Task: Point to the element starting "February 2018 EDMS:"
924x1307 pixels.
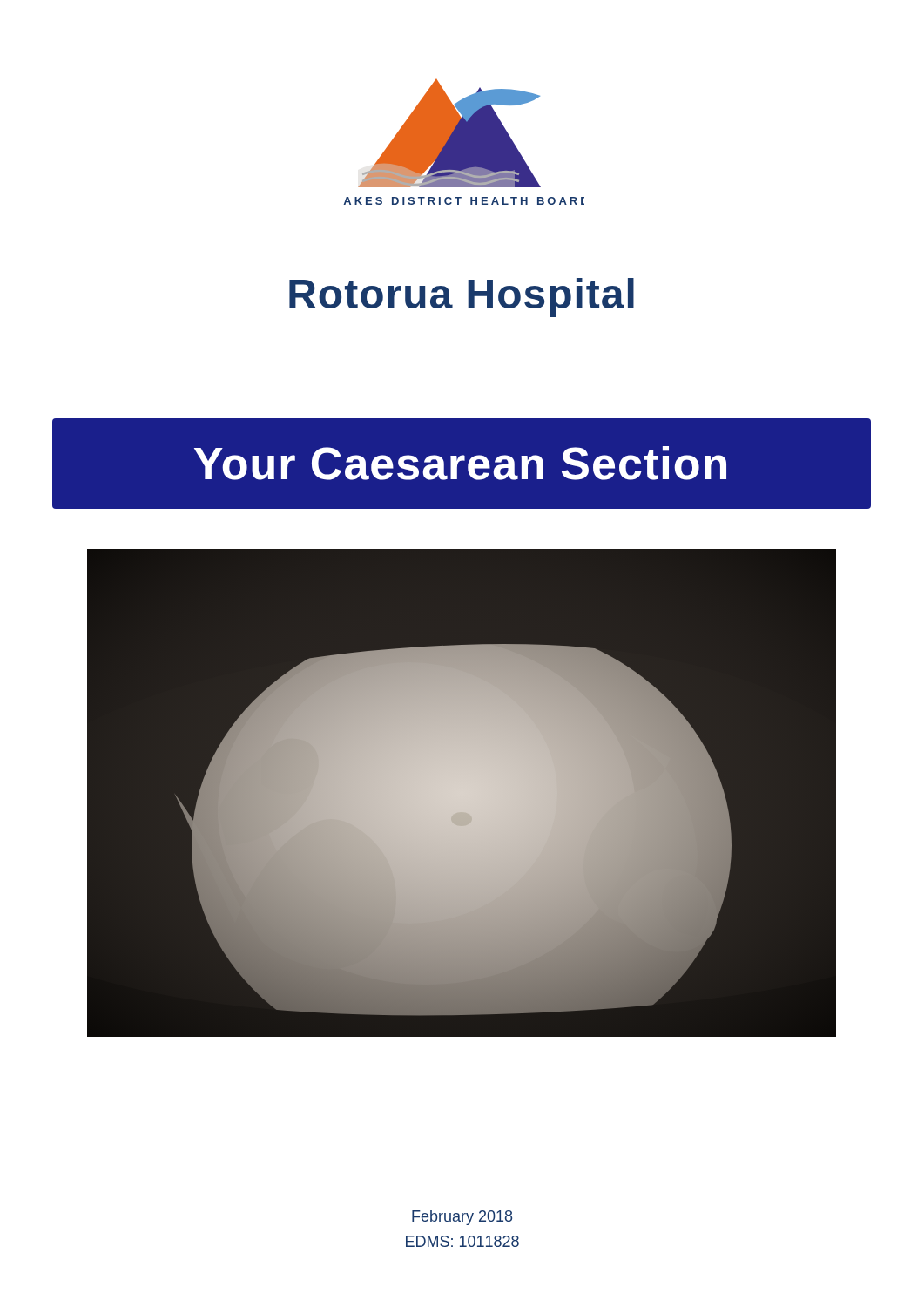Action: [x=462, y=1229]
